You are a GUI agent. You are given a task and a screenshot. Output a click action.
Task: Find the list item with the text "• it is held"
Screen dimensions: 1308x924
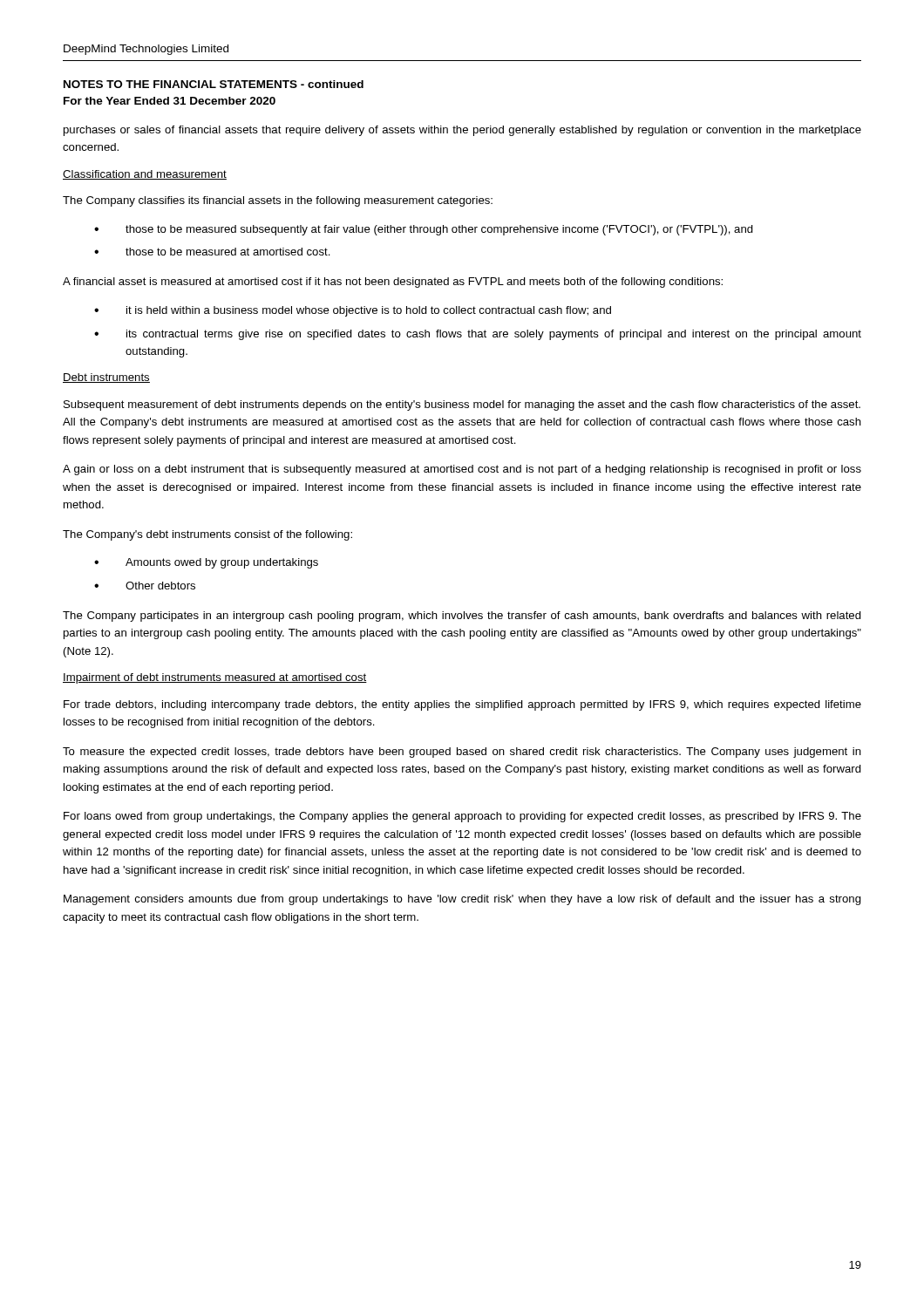point(462,311)
